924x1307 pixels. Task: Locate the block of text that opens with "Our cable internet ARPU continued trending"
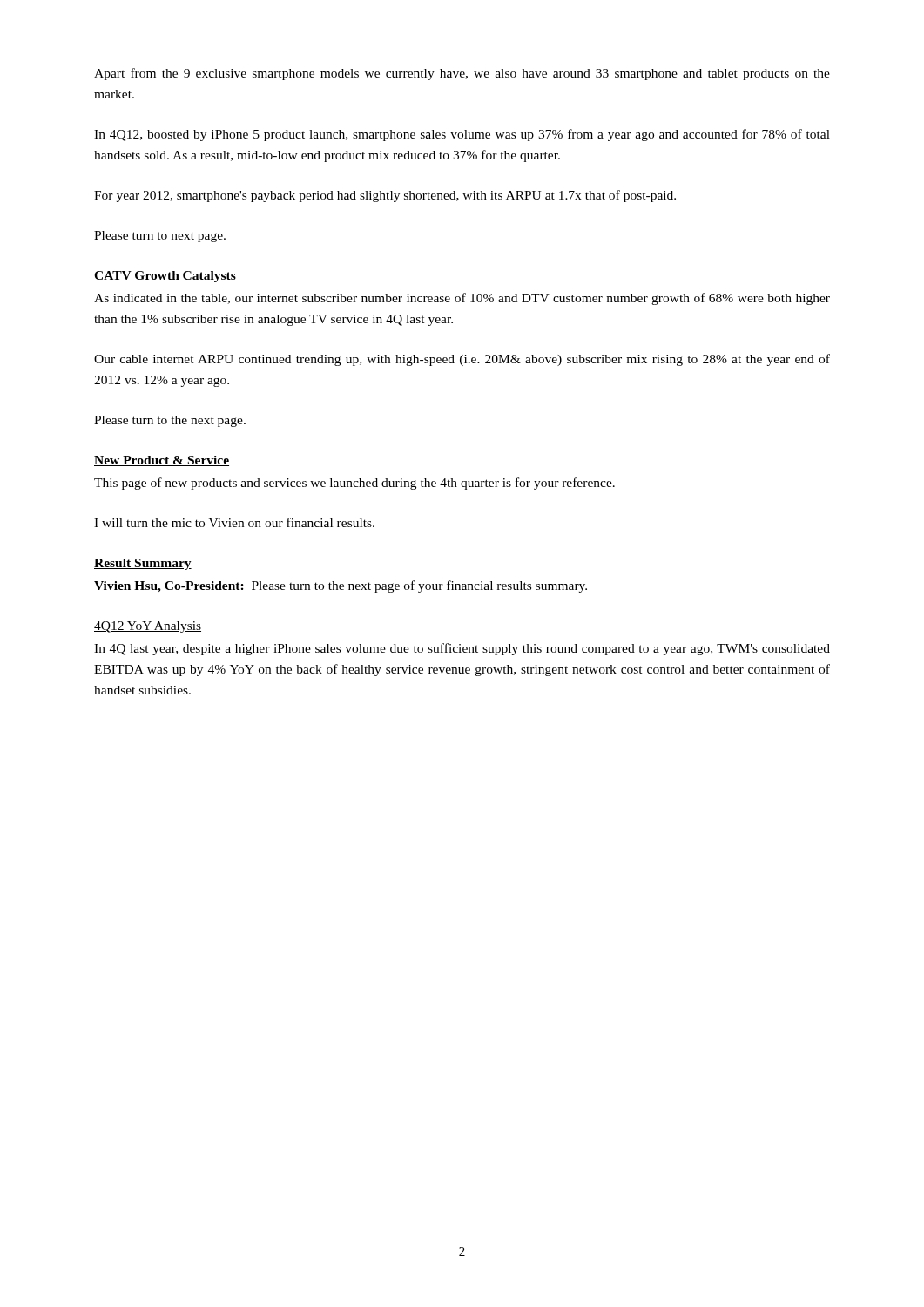[x=462, y=369]
